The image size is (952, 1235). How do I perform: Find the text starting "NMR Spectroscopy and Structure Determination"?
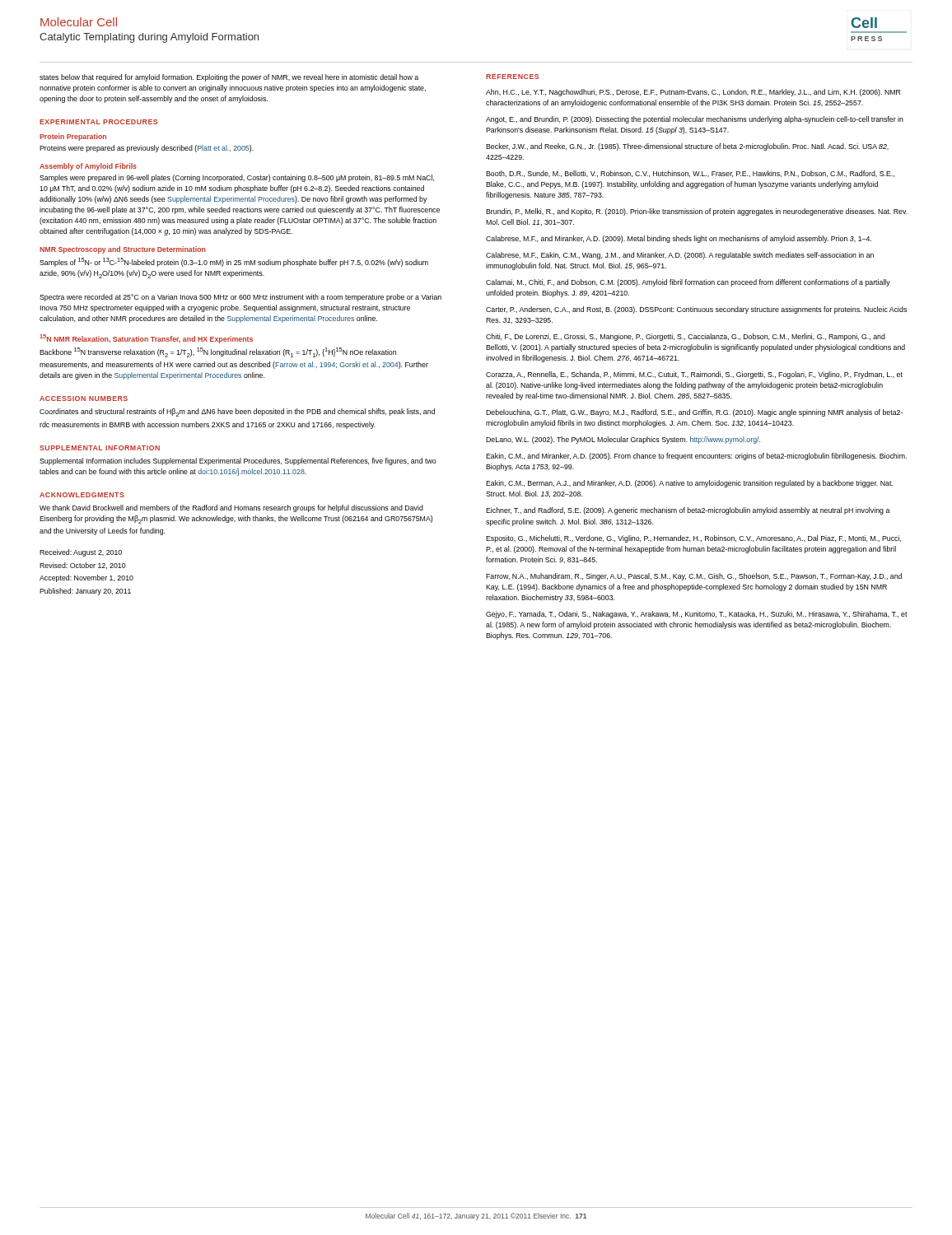[123, 250]
